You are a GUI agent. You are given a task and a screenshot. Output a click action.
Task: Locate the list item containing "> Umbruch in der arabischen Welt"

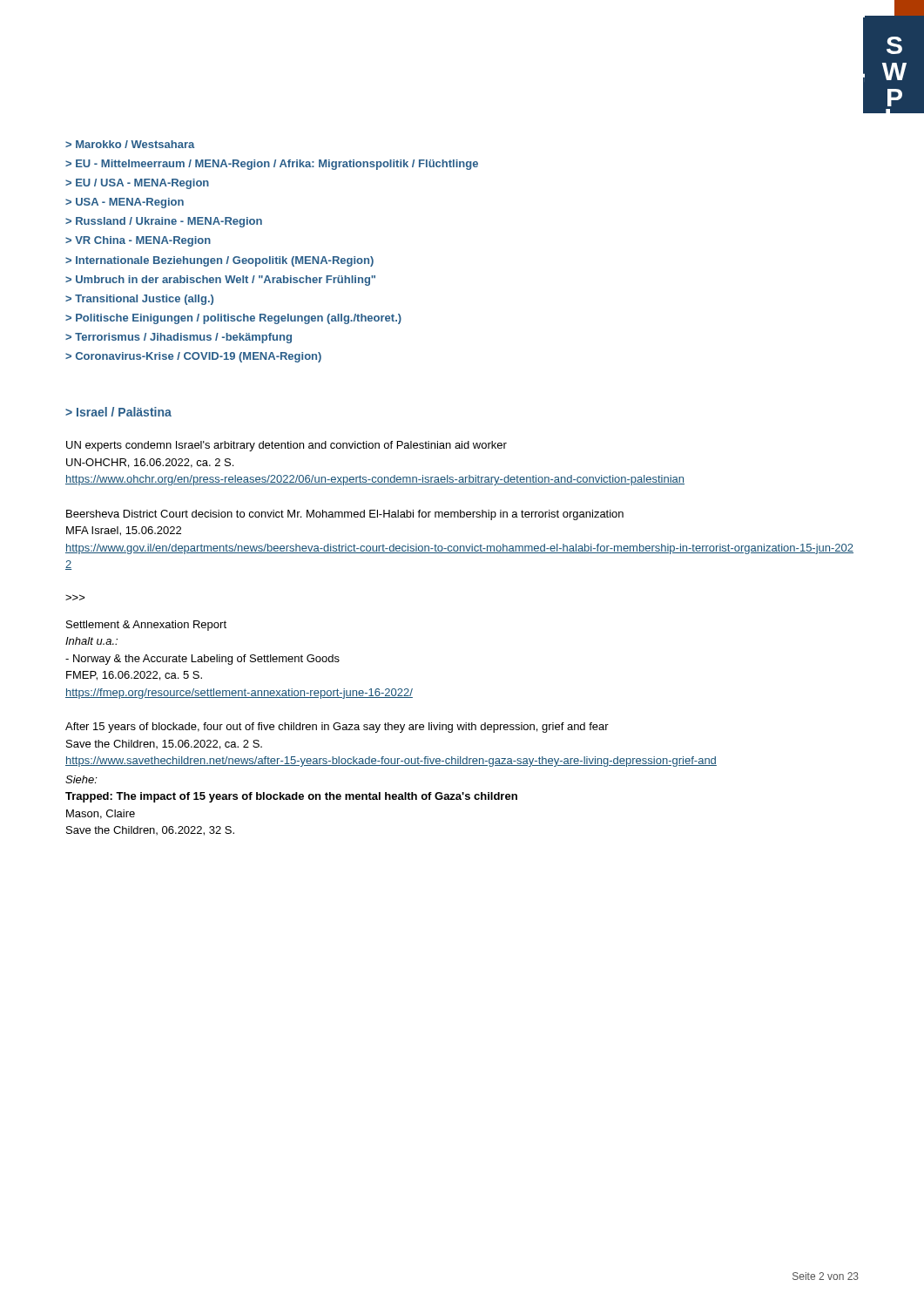click(x=221, y=279)
